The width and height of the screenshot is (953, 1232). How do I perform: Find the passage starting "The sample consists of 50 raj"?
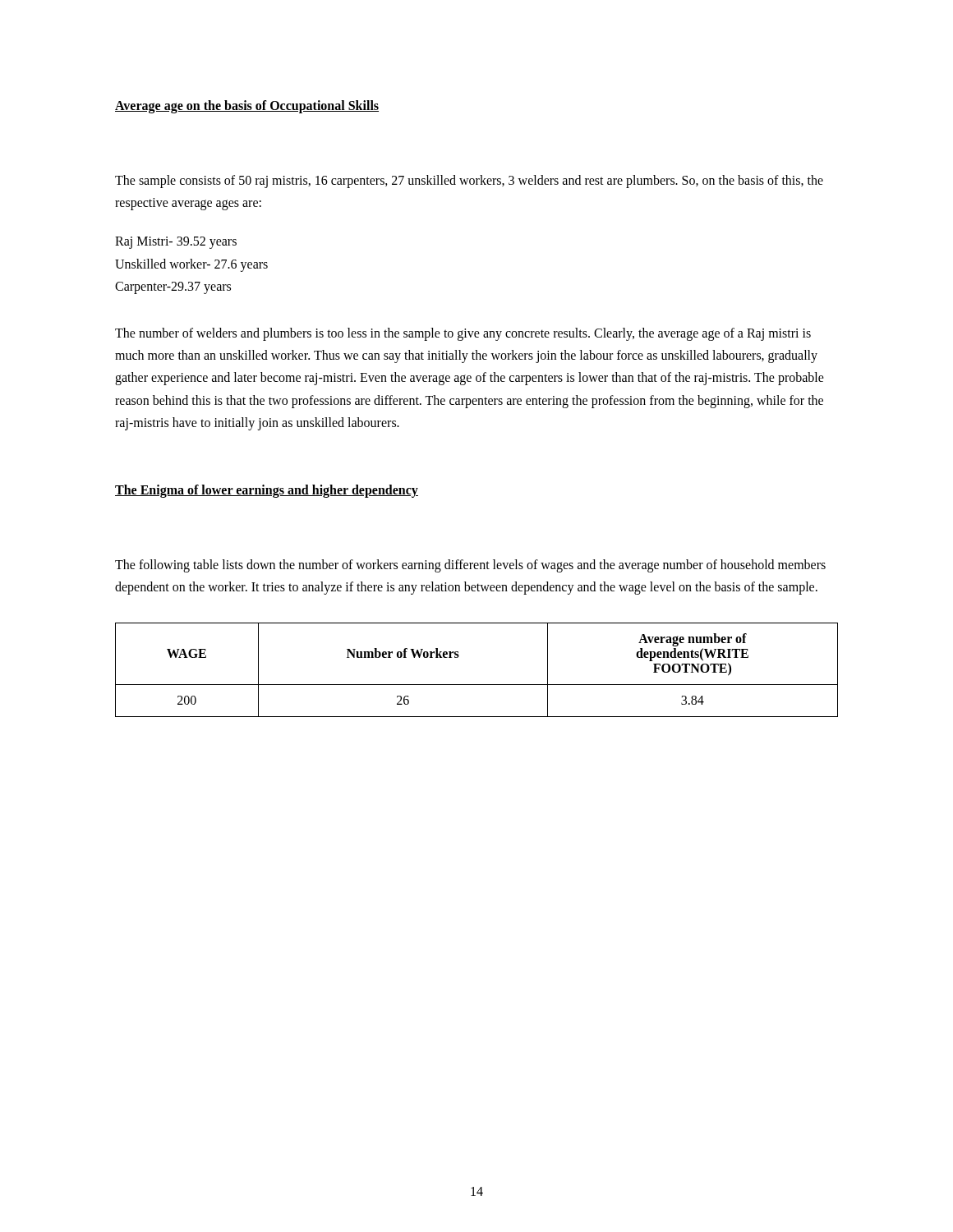[x=469, y=191]
